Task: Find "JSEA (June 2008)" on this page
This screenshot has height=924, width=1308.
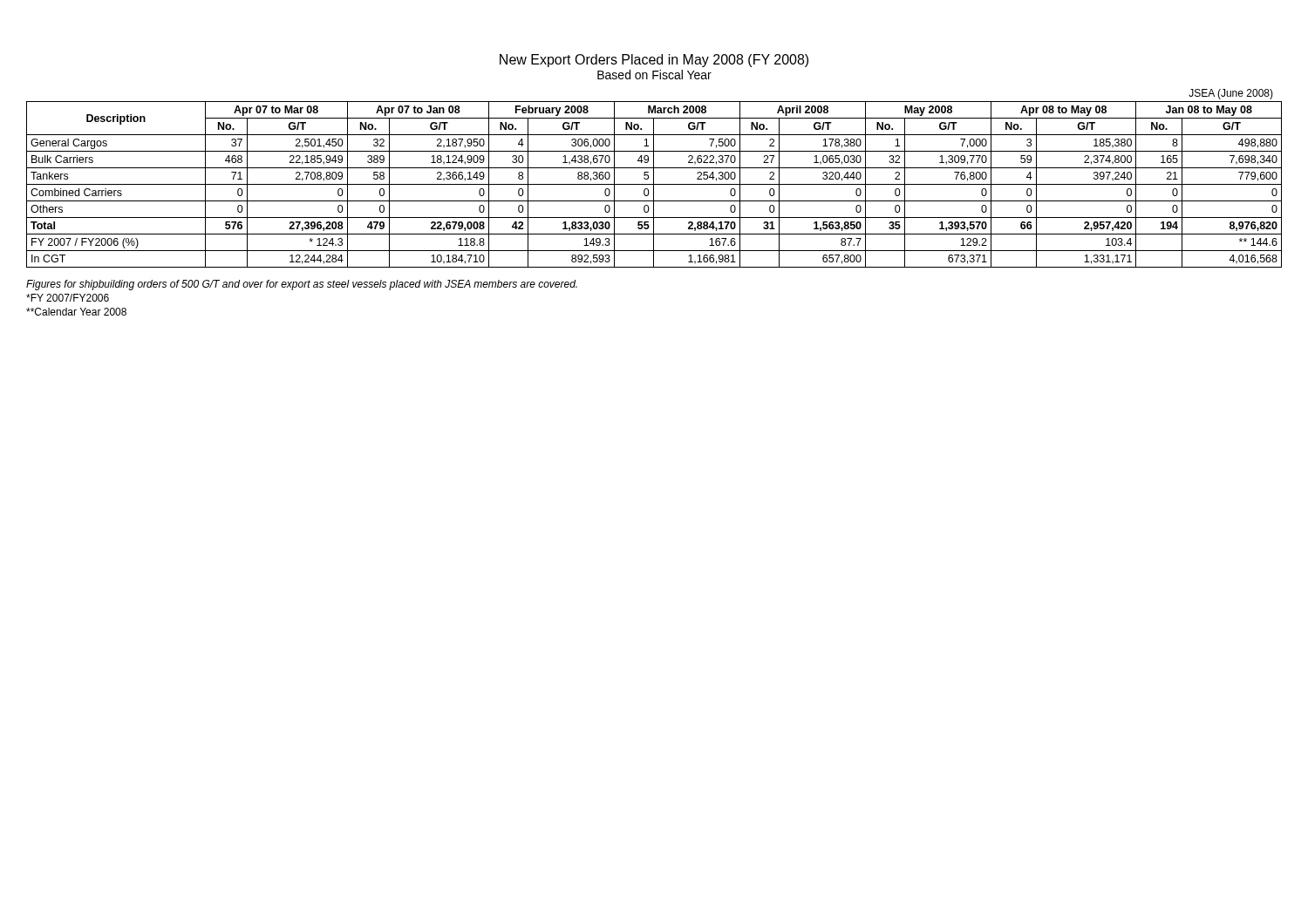Action: point(1231,93)
